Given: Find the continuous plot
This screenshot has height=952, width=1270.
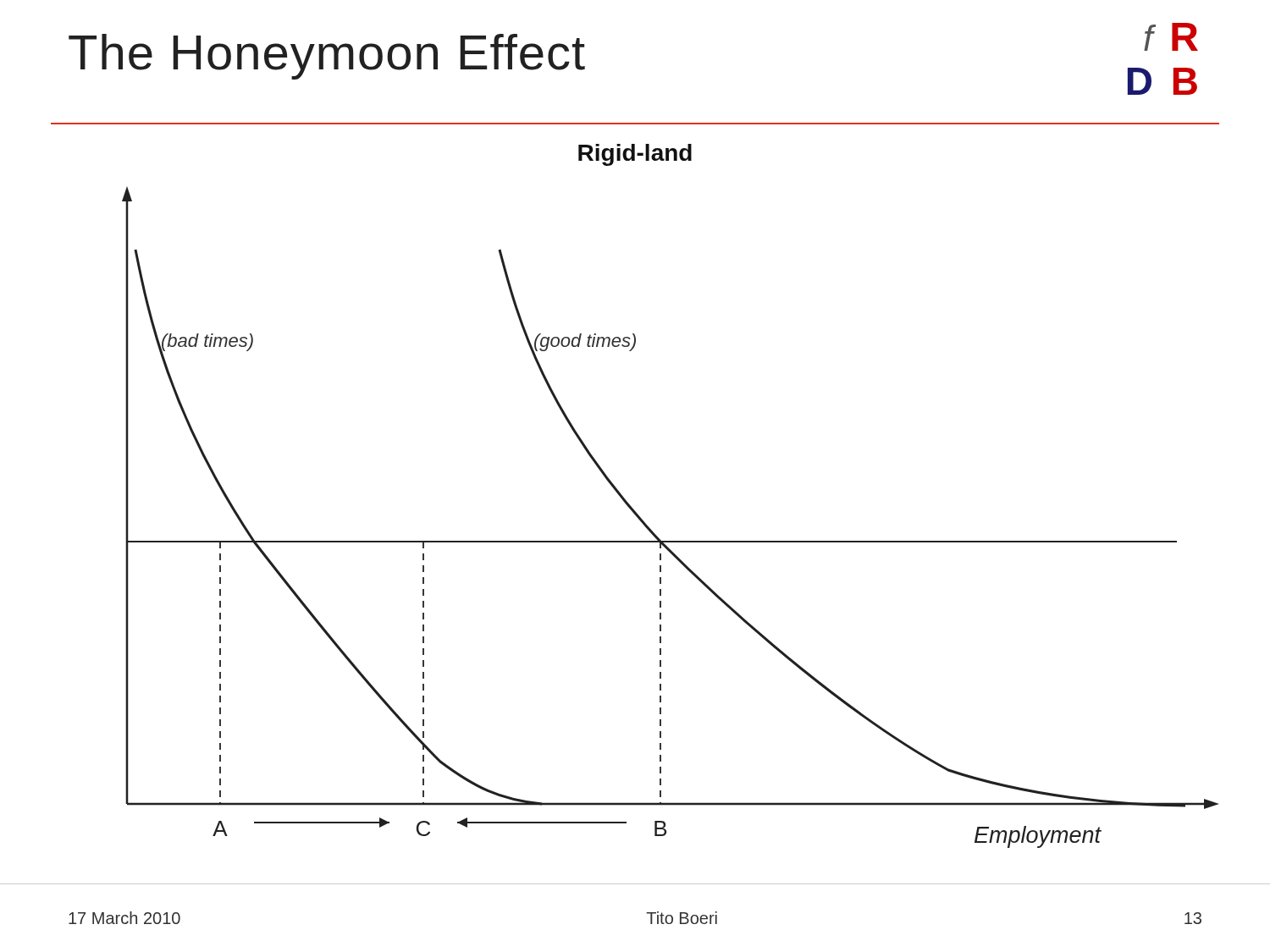Looking at the screenshot, I should (635, 518).
